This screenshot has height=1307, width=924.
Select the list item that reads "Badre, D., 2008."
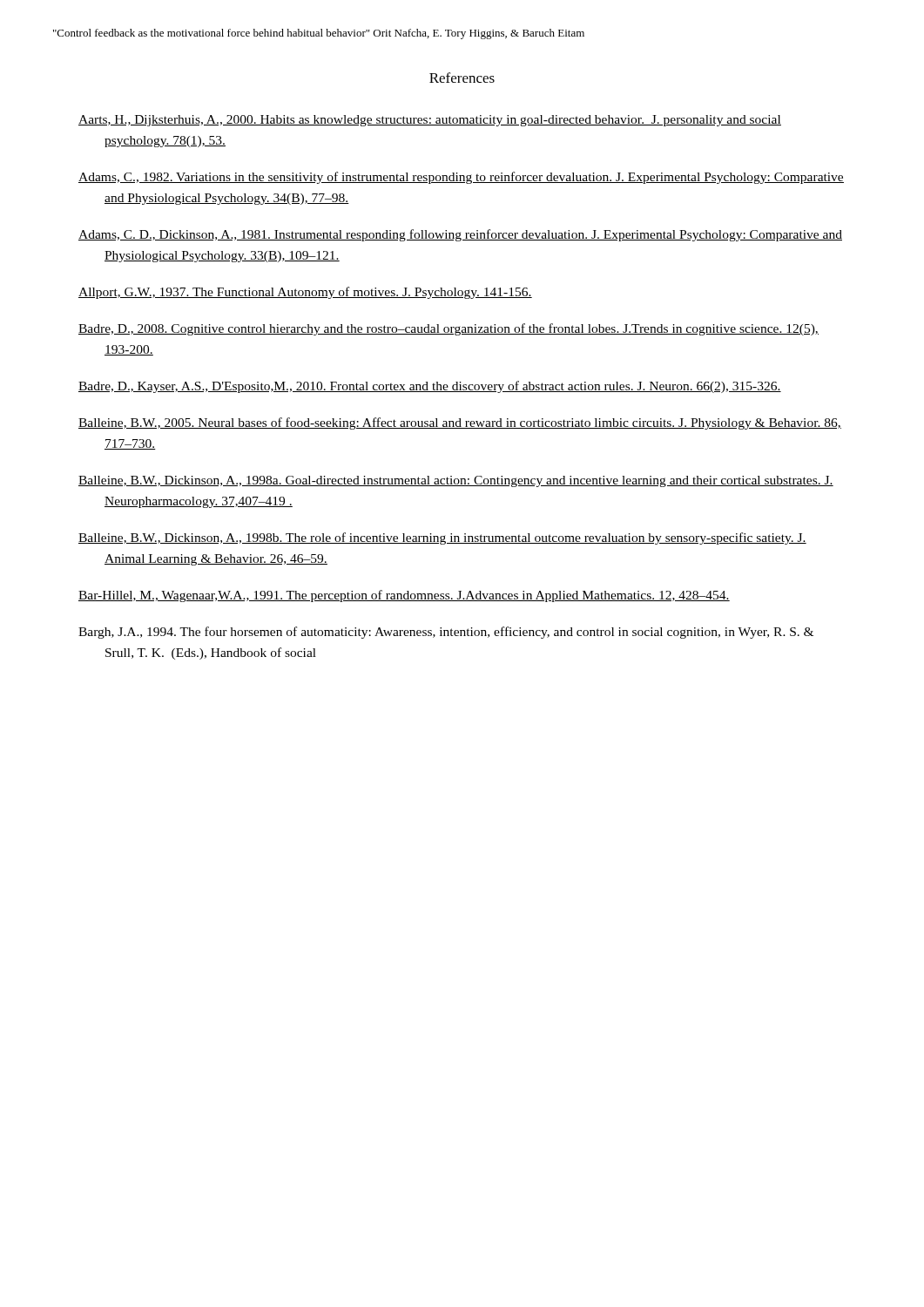pyautogui.click(x=448, y=339)
